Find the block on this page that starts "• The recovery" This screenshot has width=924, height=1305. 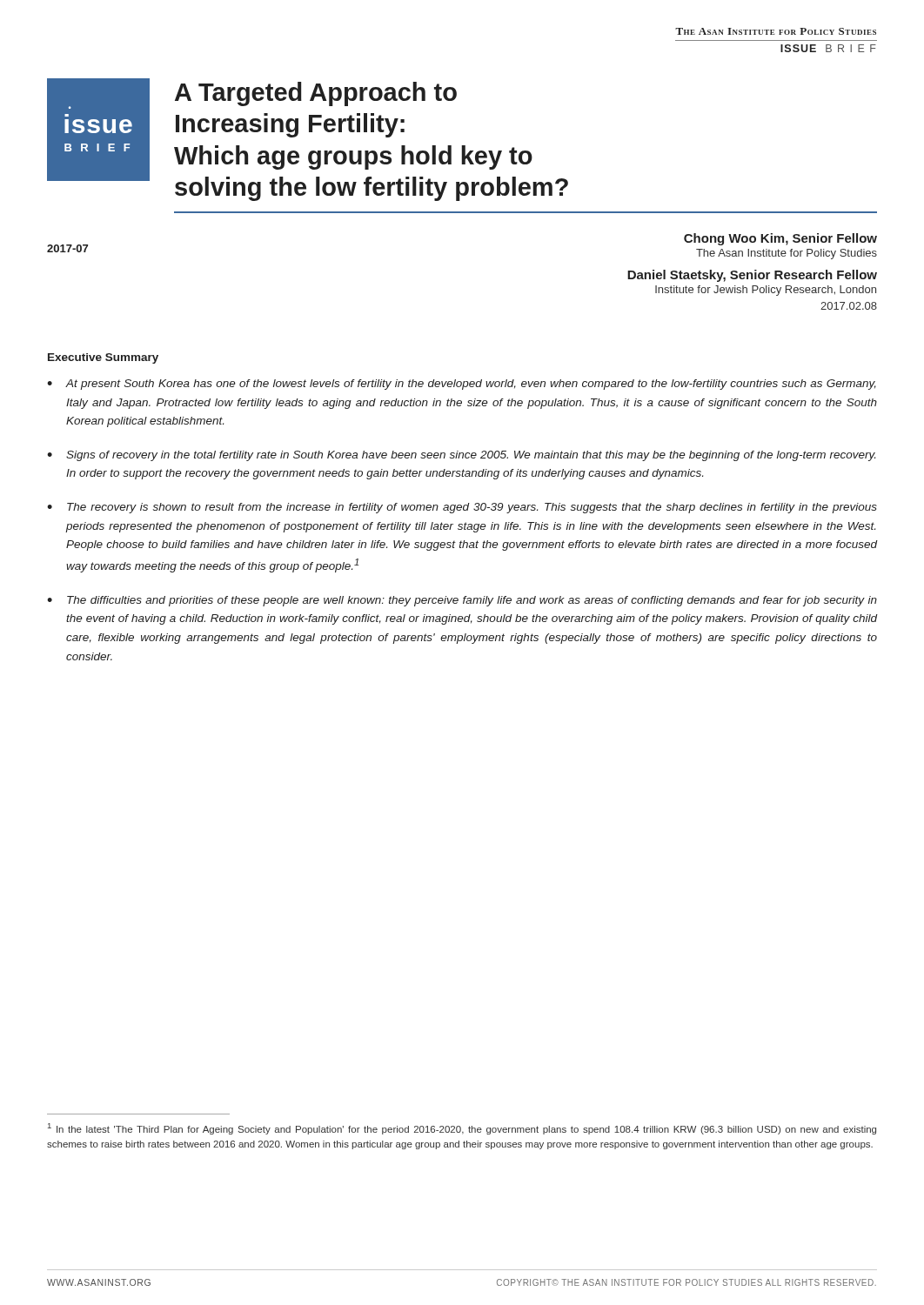[462, 537]
